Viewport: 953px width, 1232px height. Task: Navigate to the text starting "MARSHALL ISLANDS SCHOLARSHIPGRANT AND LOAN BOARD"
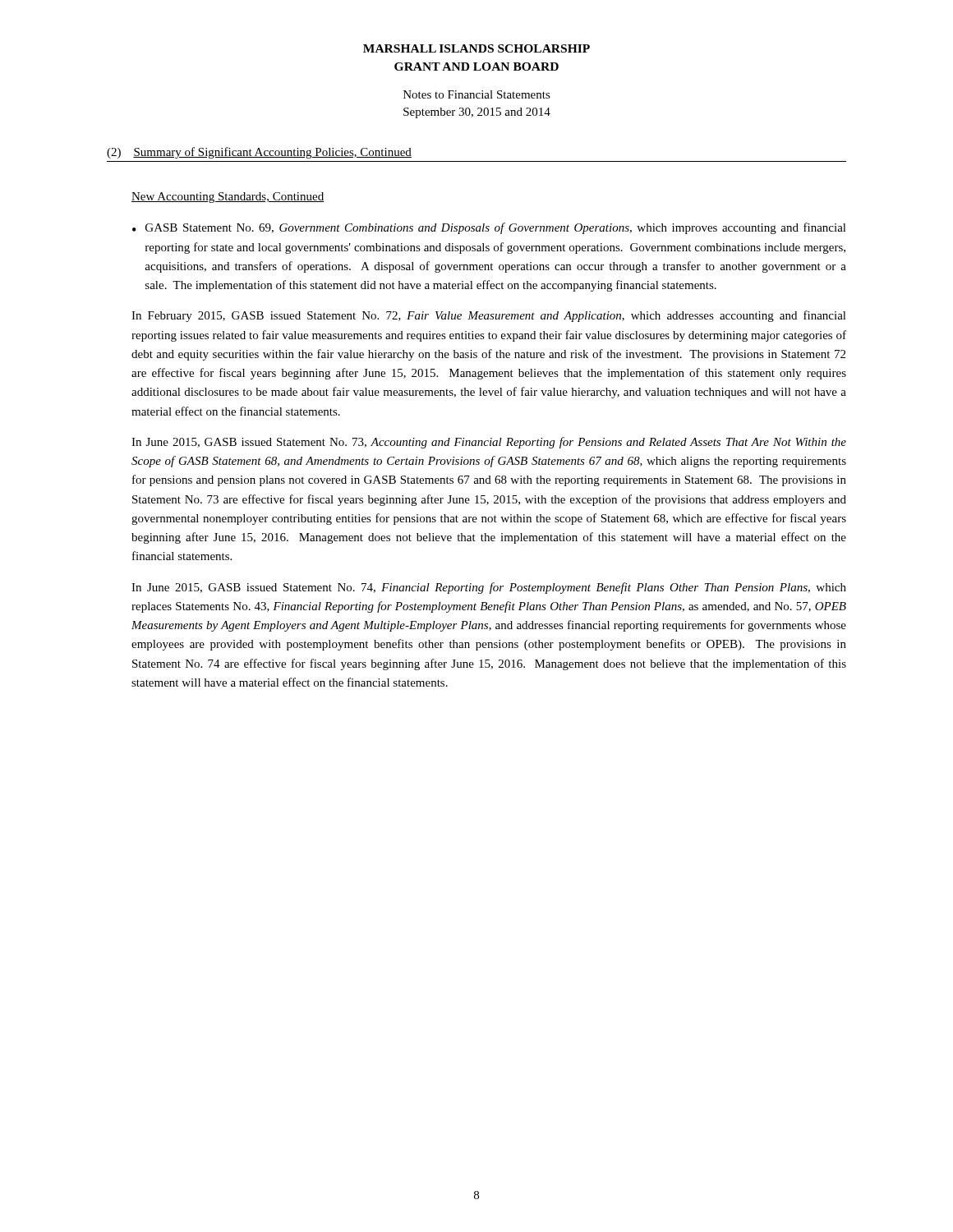click(476, 57)
